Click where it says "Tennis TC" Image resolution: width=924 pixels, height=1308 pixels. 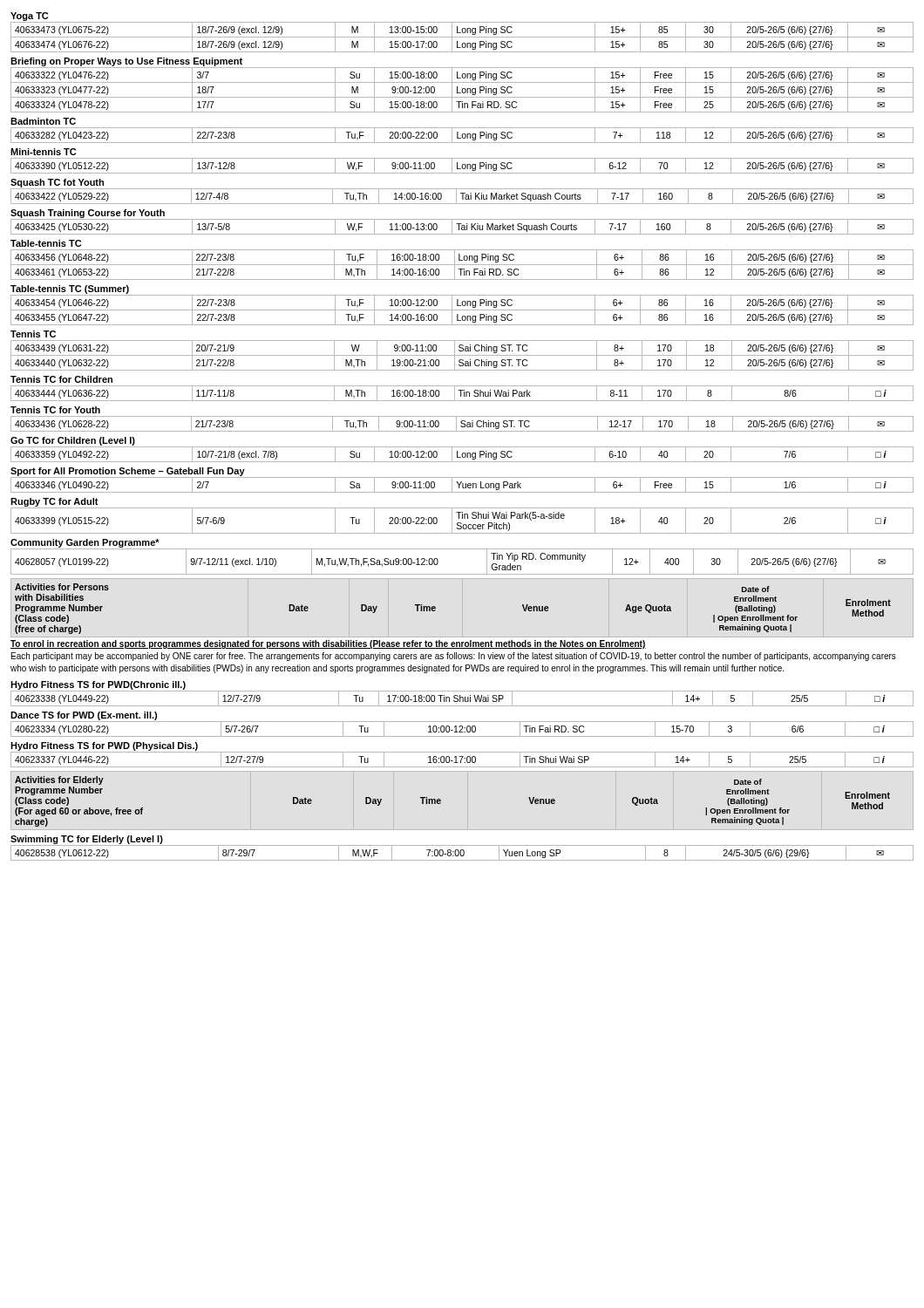coord(33,334)
